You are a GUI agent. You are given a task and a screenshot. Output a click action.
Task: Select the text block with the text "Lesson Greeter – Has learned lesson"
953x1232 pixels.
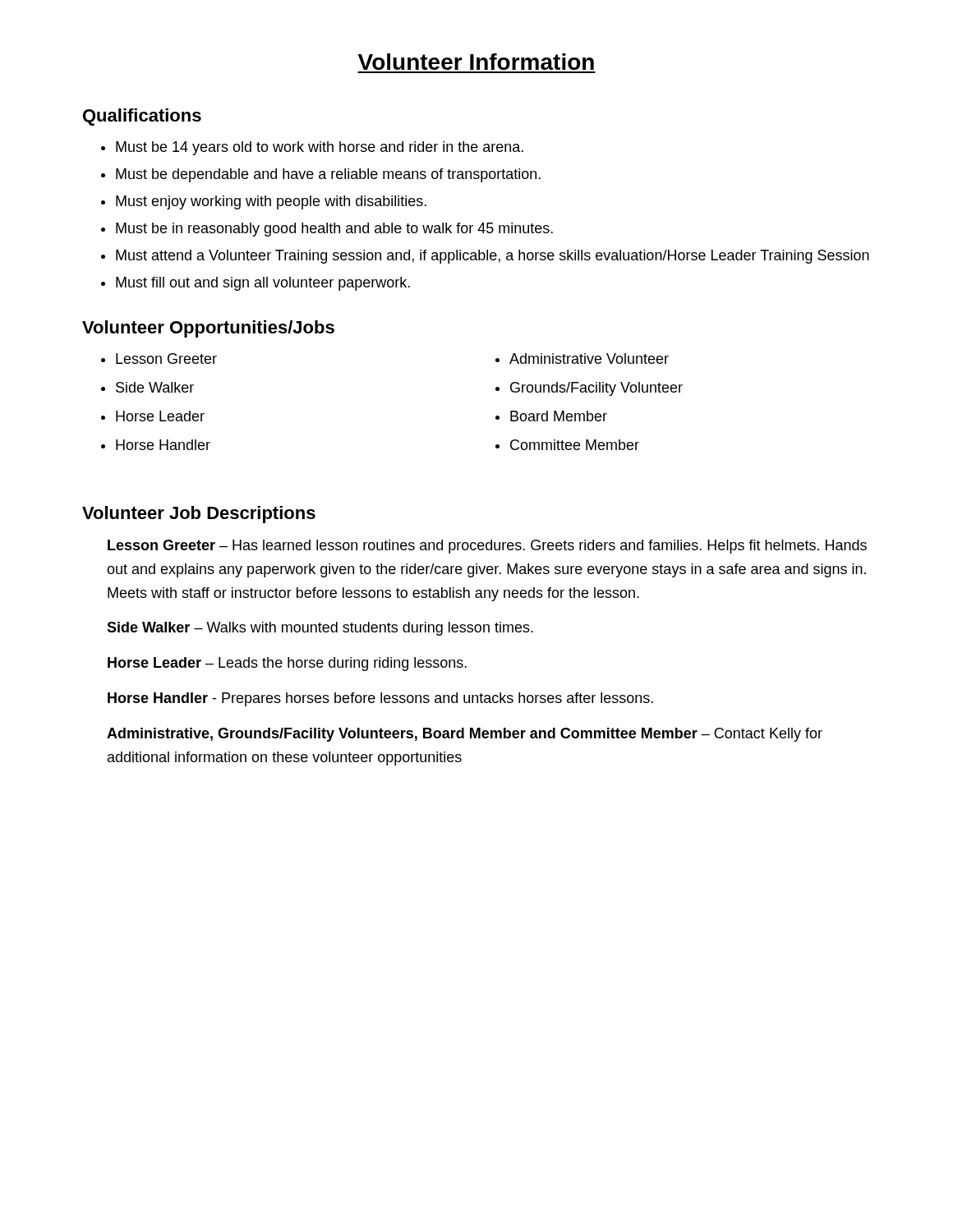487,569
